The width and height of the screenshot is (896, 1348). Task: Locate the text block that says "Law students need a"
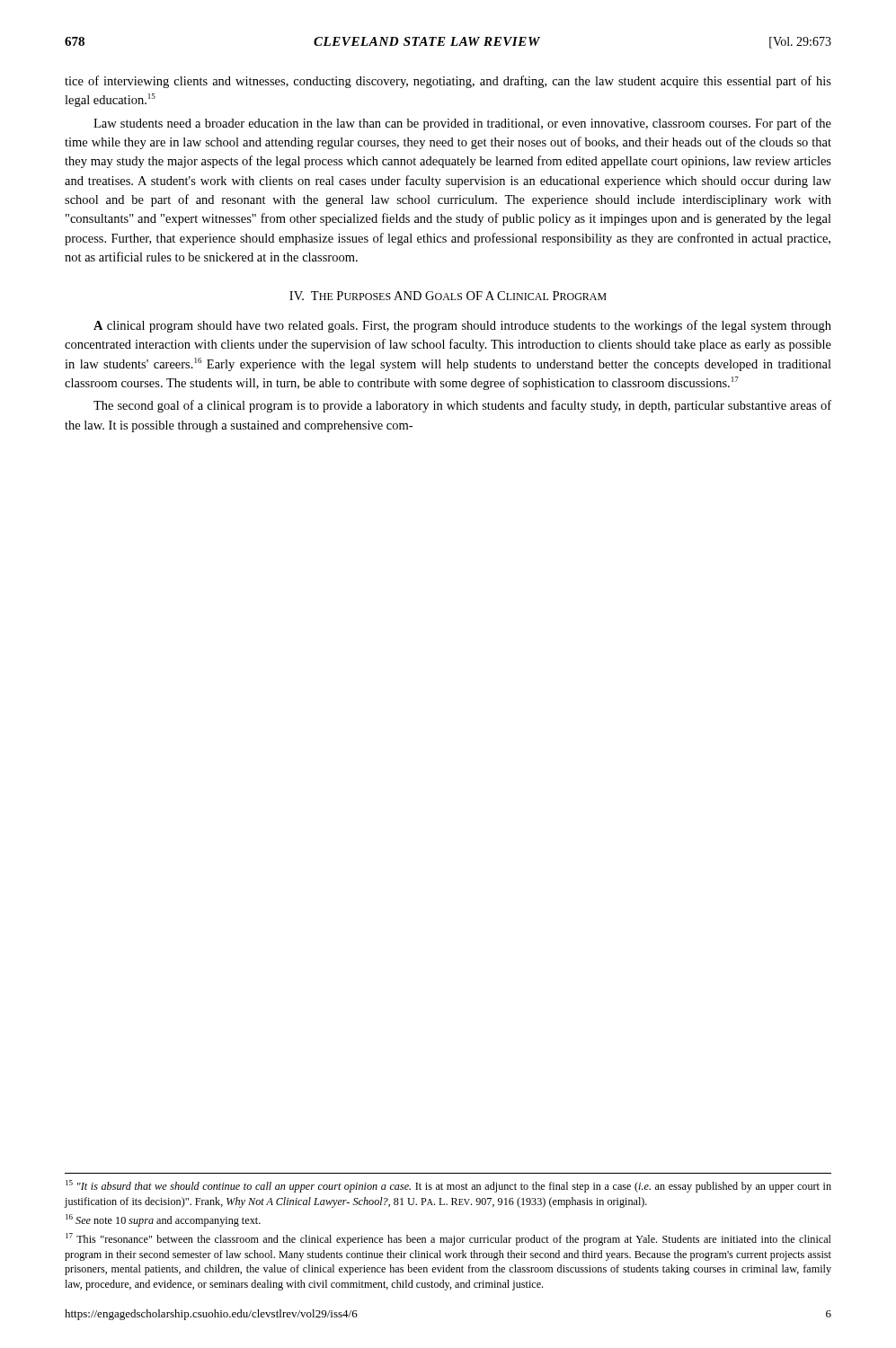(448, 190)
